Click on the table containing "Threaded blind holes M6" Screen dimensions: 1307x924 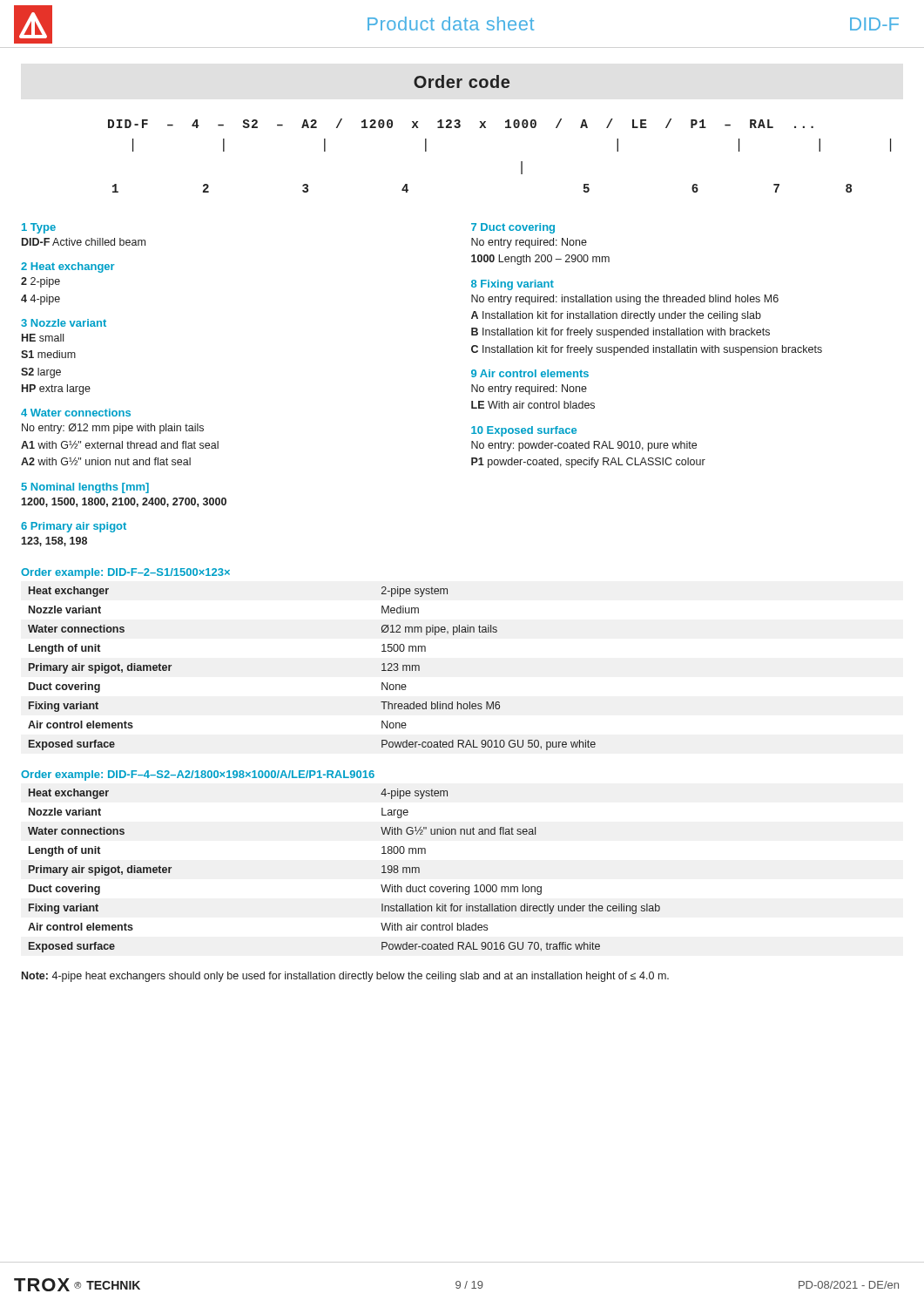tap(462, 668)
